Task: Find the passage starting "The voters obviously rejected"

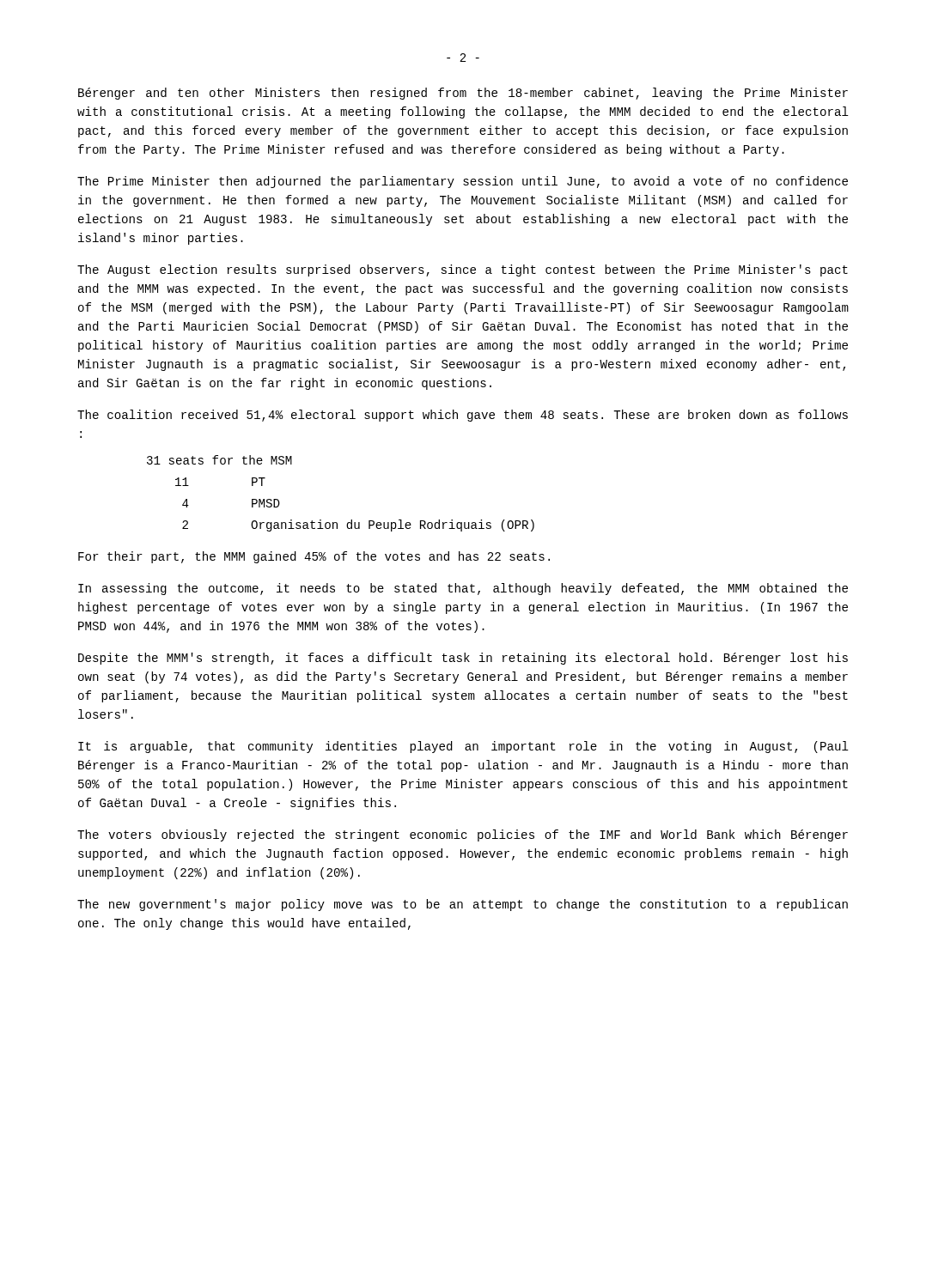Action: point(463,855)
